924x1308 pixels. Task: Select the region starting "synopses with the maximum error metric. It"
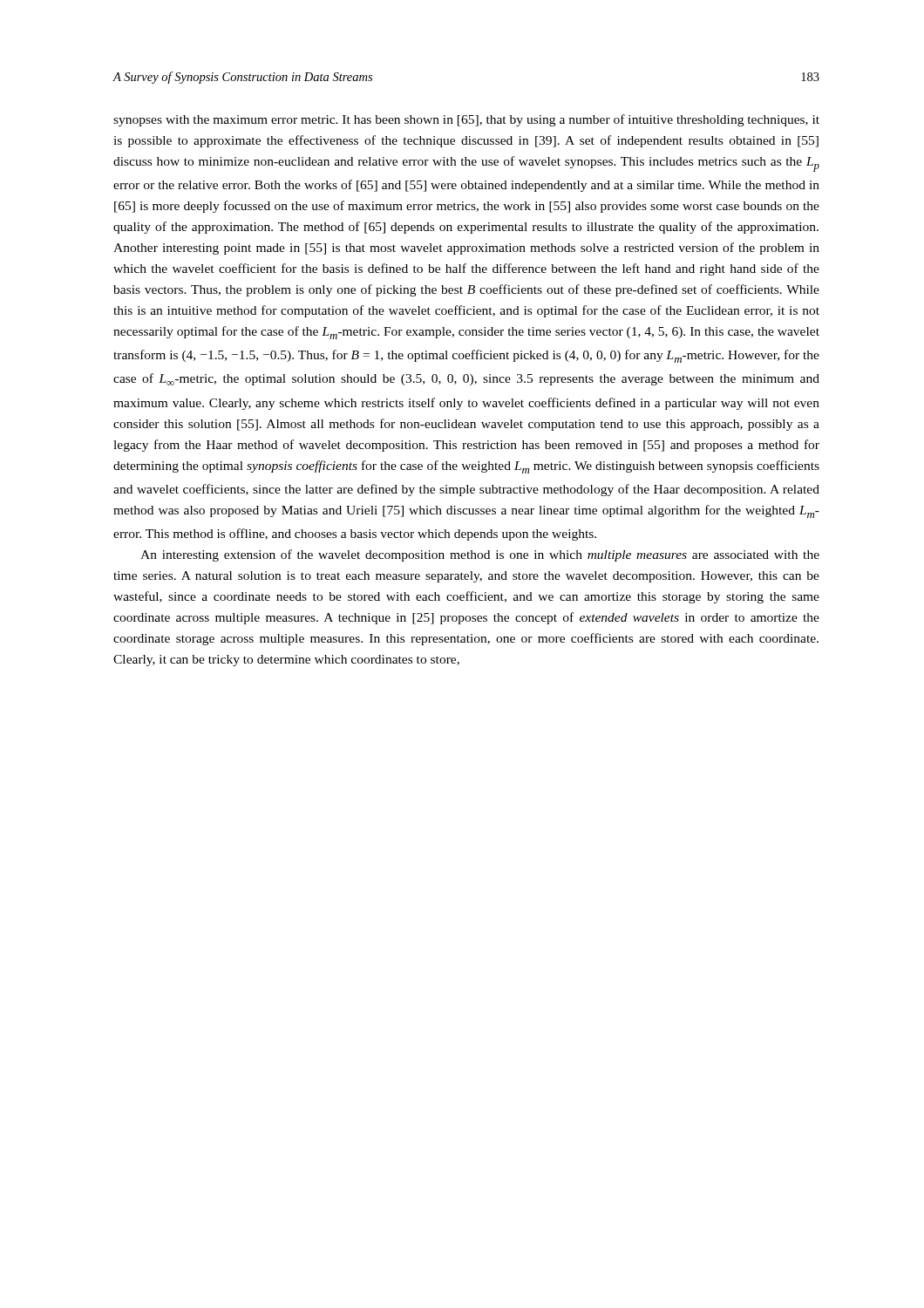(466, 389)
